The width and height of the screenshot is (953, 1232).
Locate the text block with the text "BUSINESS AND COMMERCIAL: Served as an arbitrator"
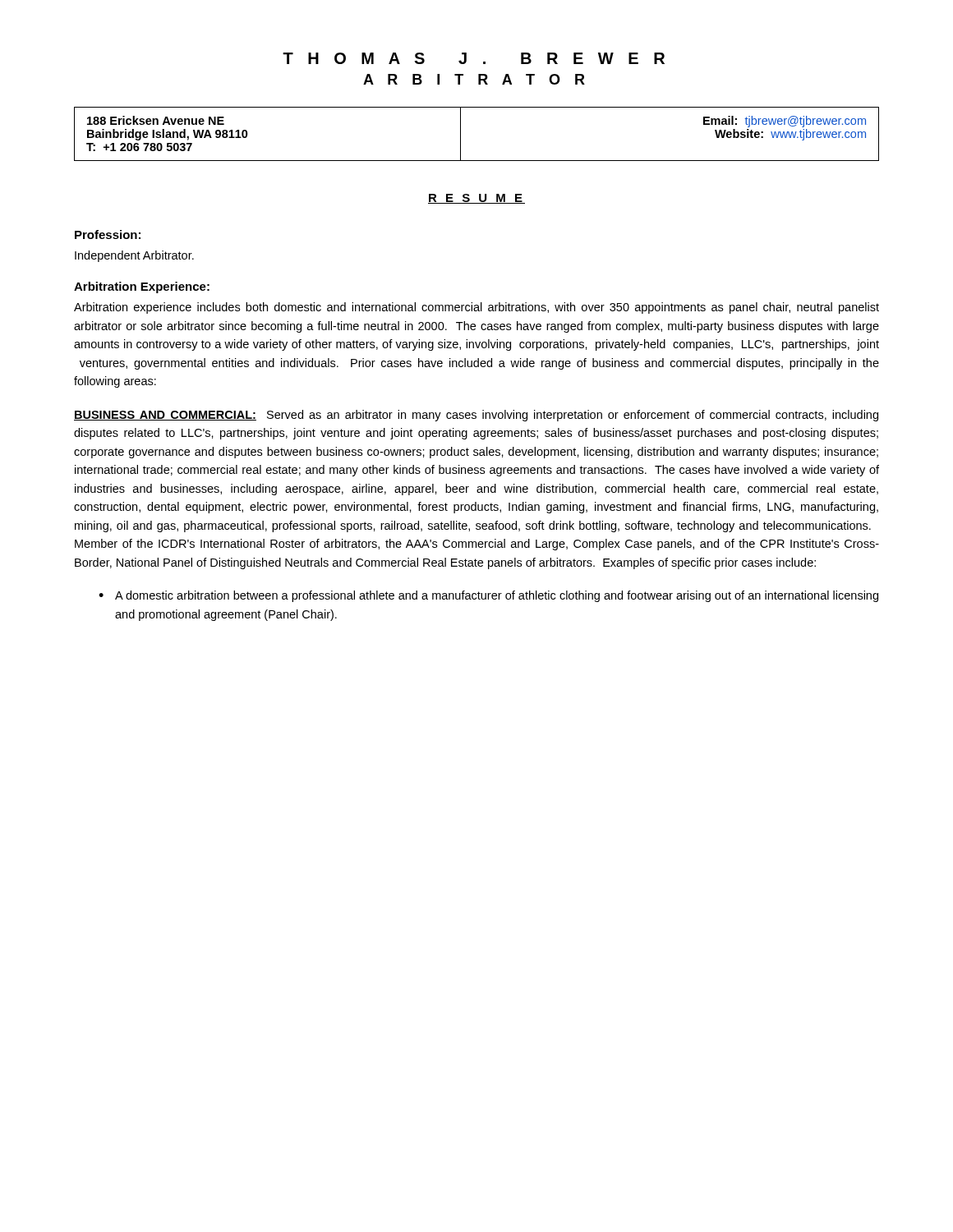coord(476,488)
